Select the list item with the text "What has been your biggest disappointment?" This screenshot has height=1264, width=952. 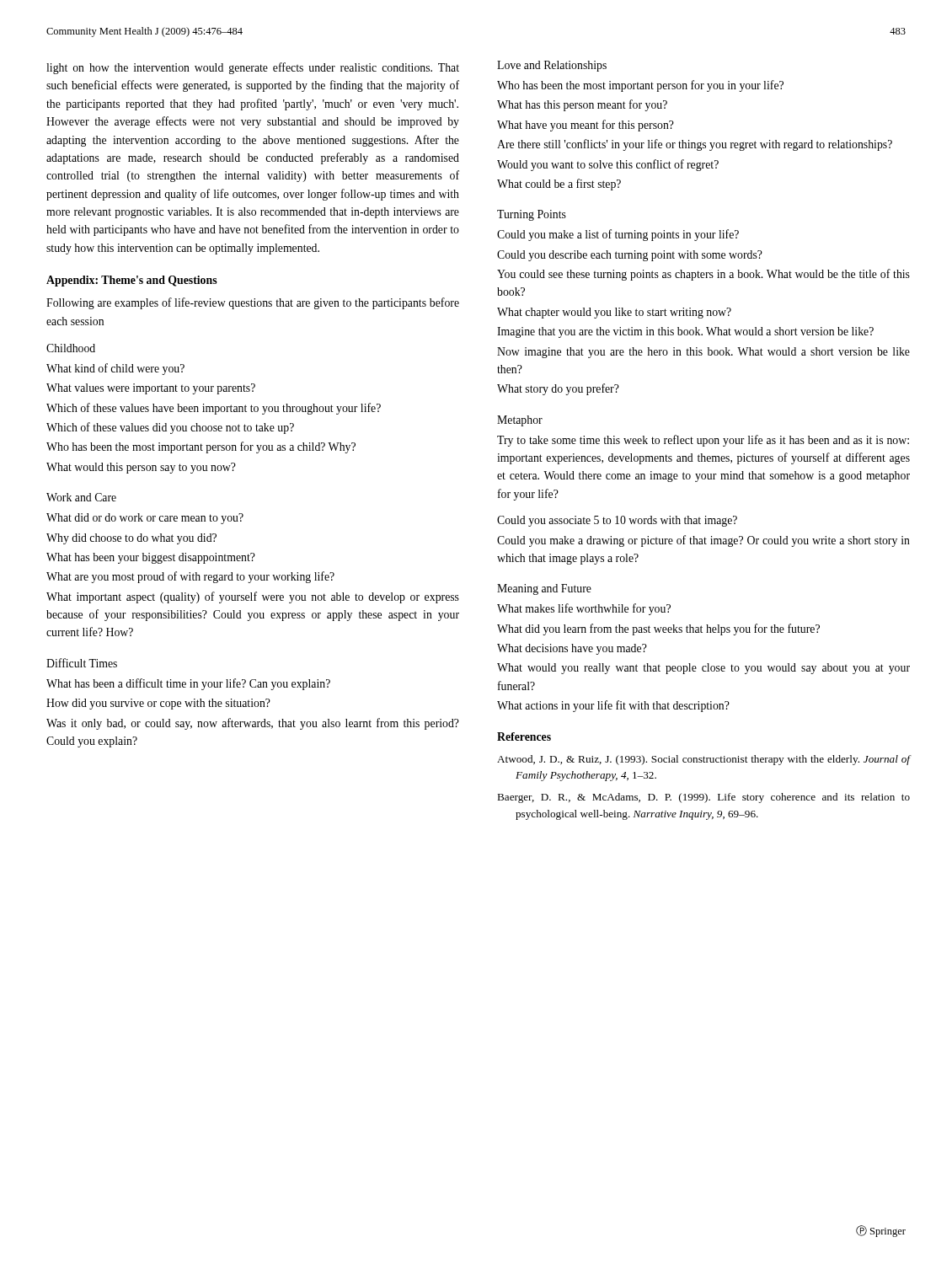[151, 557]
